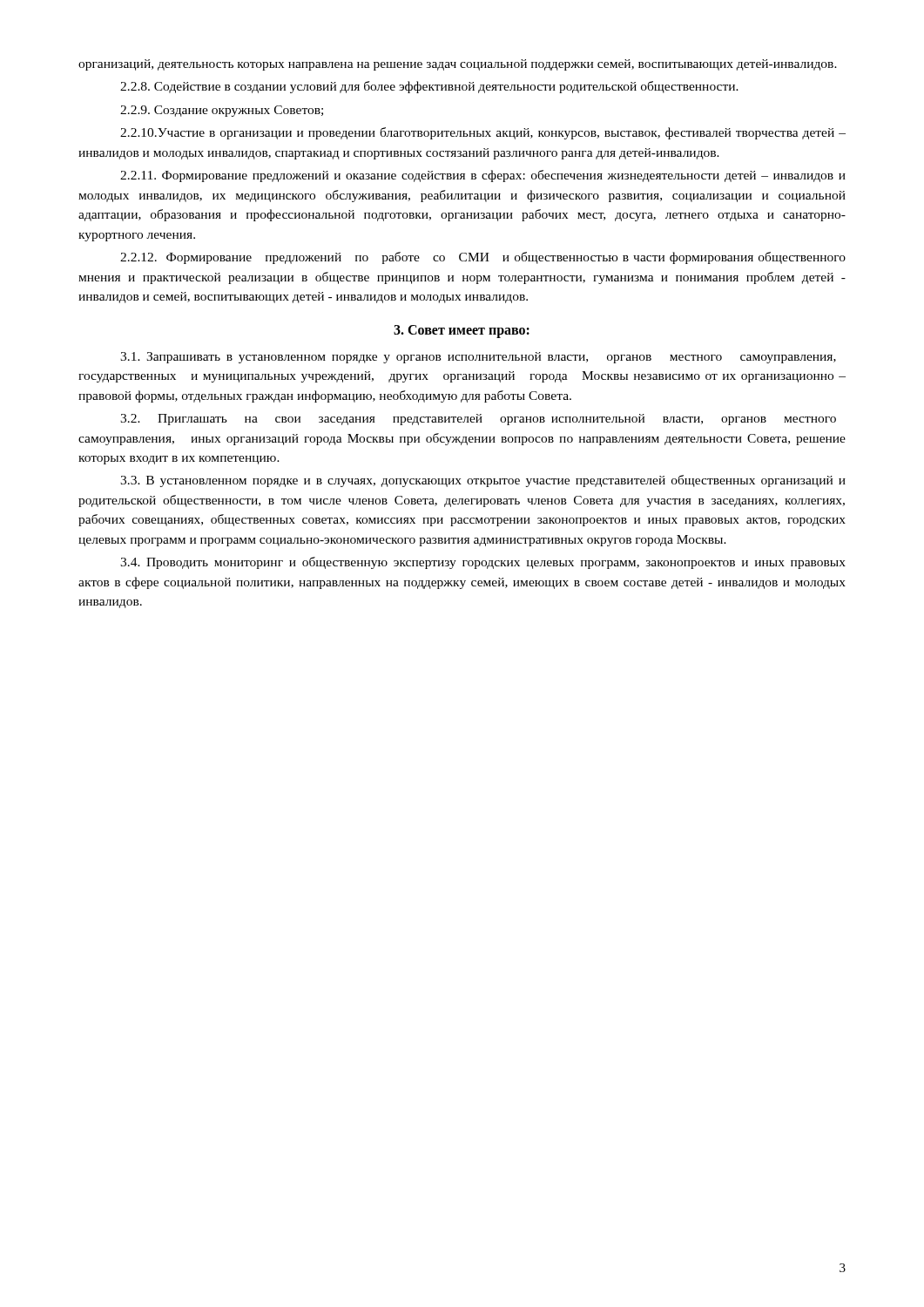Find the element starting "3.1. Запрашивать в"
Image resolution: width=924 pixels, height=1307 pixels.
coord(462,376)
